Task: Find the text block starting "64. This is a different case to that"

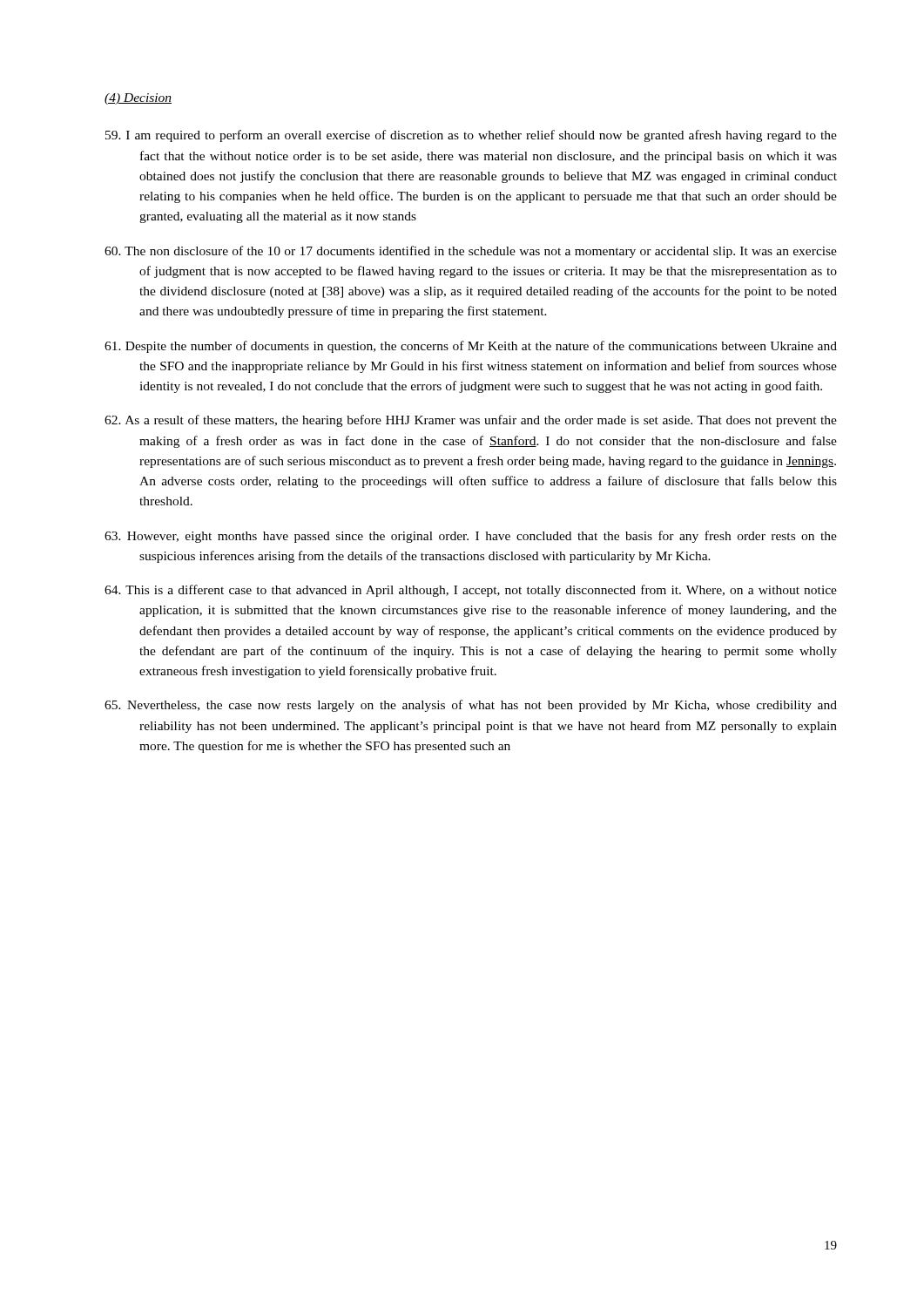Action: [471, 630]
